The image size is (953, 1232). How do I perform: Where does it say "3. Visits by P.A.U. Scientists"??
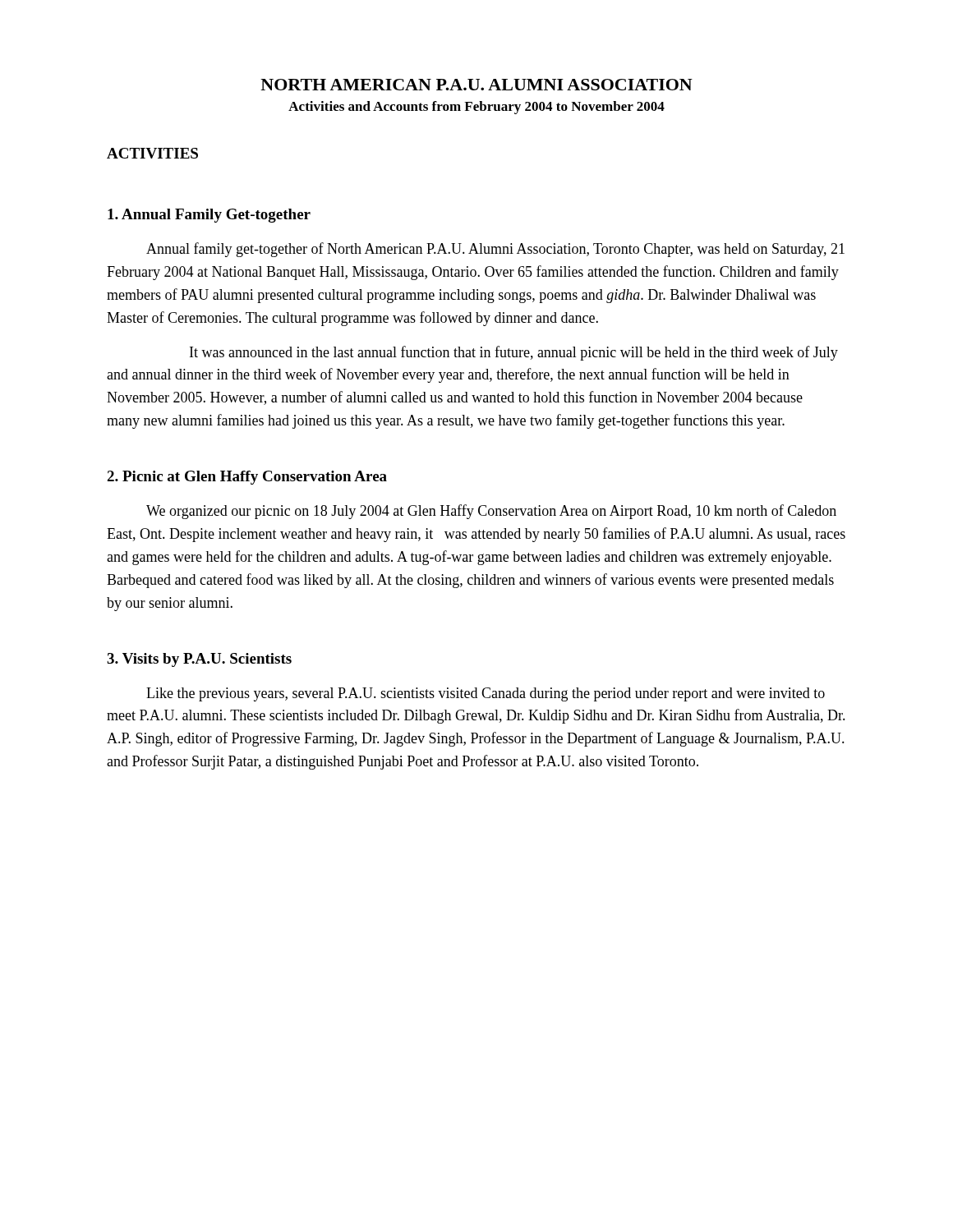click(199, 658)
